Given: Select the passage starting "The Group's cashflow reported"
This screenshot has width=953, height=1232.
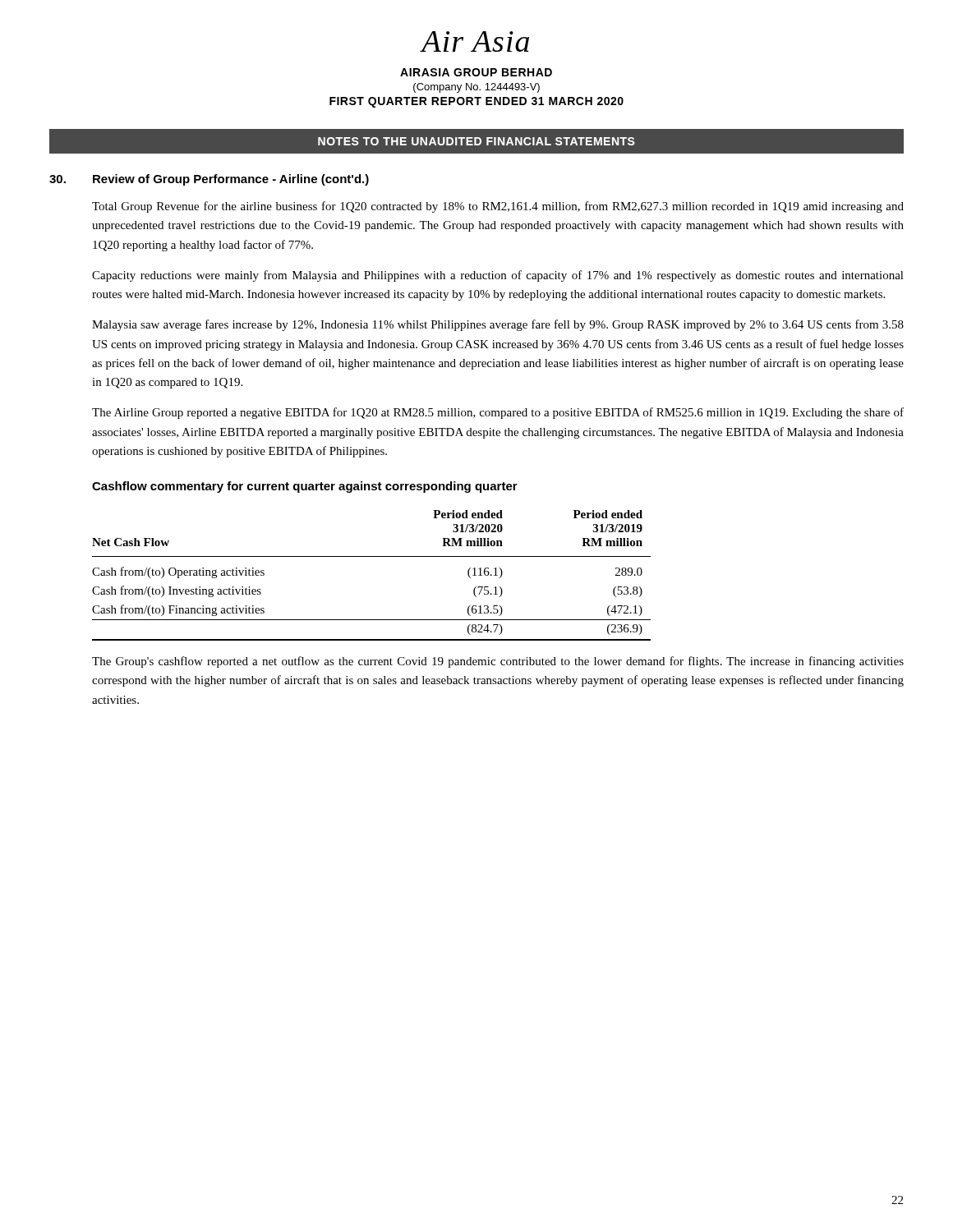Looking at the screenshot, I should pyautogui.click(x=498, y=680).
